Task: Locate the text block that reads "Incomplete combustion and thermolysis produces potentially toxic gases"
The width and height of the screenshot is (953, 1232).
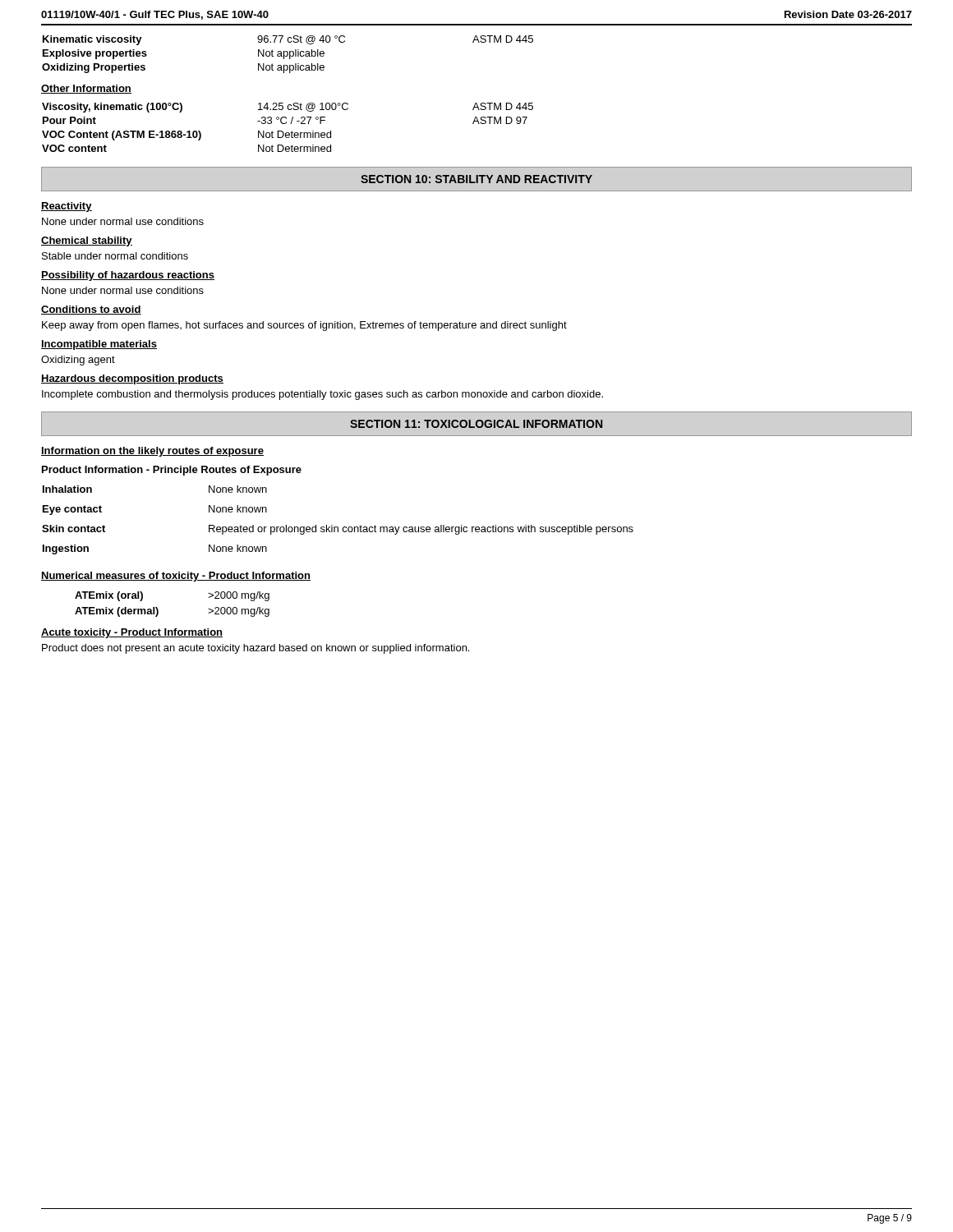Action: [322, 394]
